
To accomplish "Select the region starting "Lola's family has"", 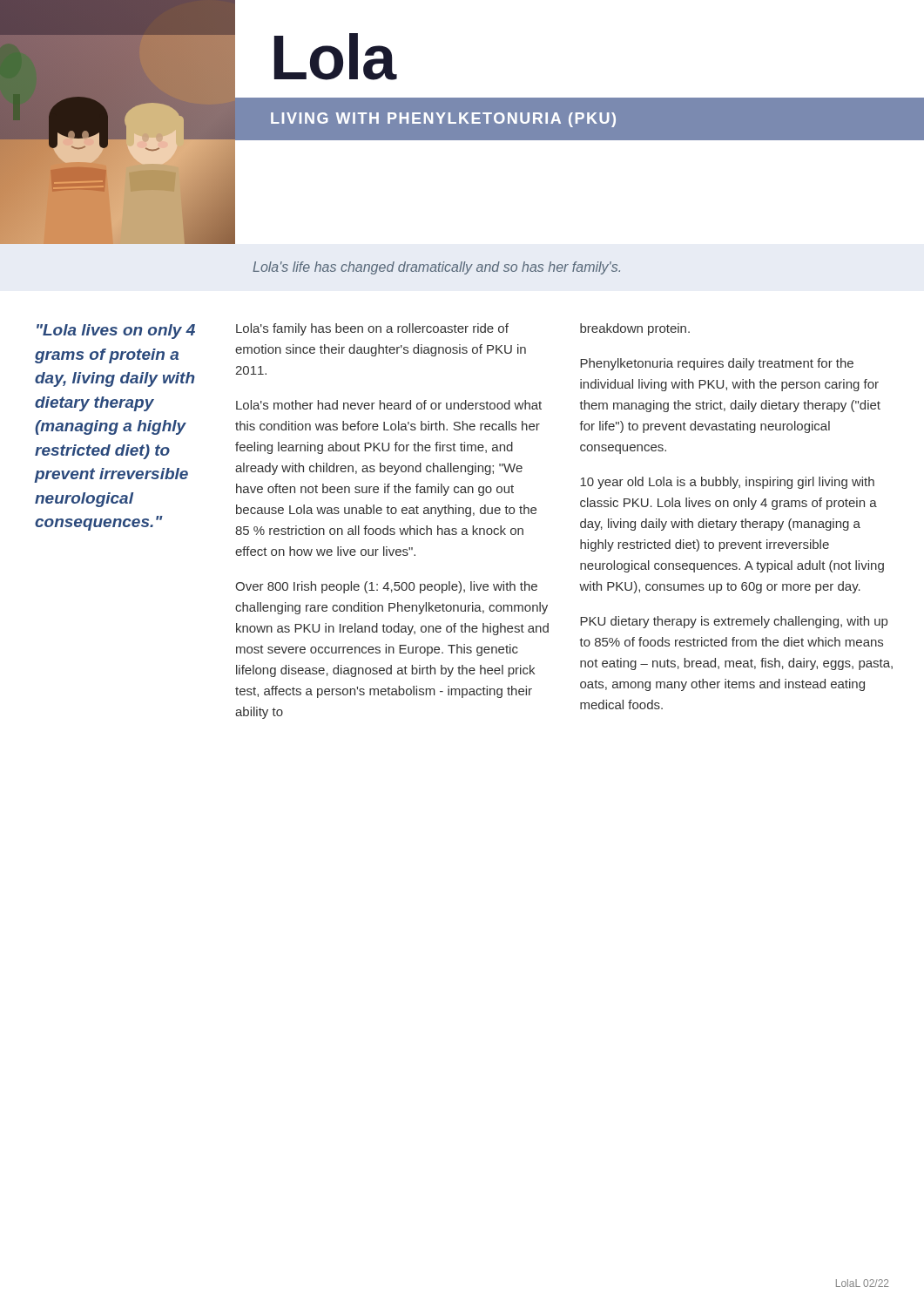I will [394, 520].
